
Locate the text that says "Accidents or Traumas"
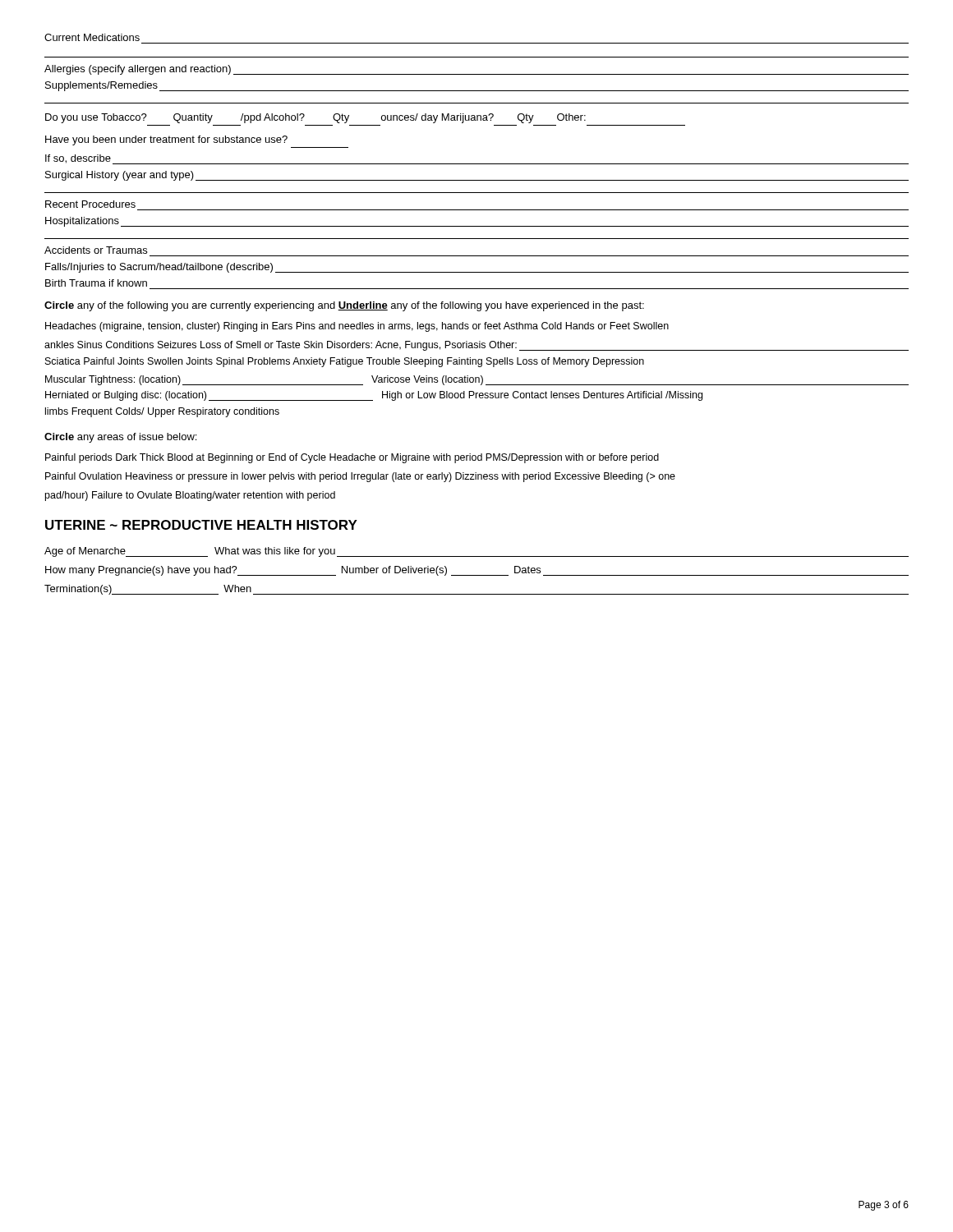476,250
